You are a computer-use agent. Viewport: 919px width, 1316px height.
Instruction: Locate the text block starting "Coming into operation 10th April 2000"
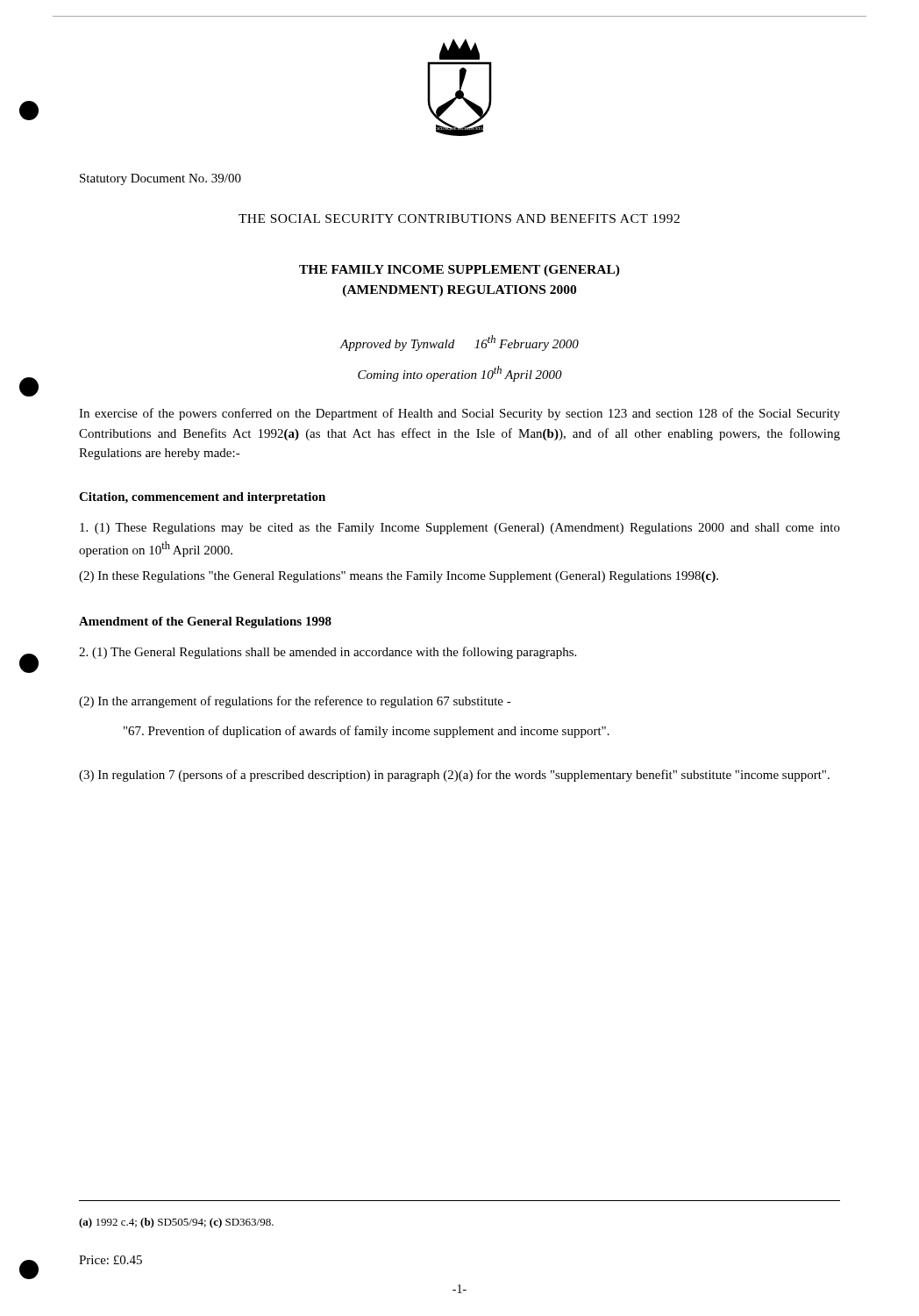point(460,373)
